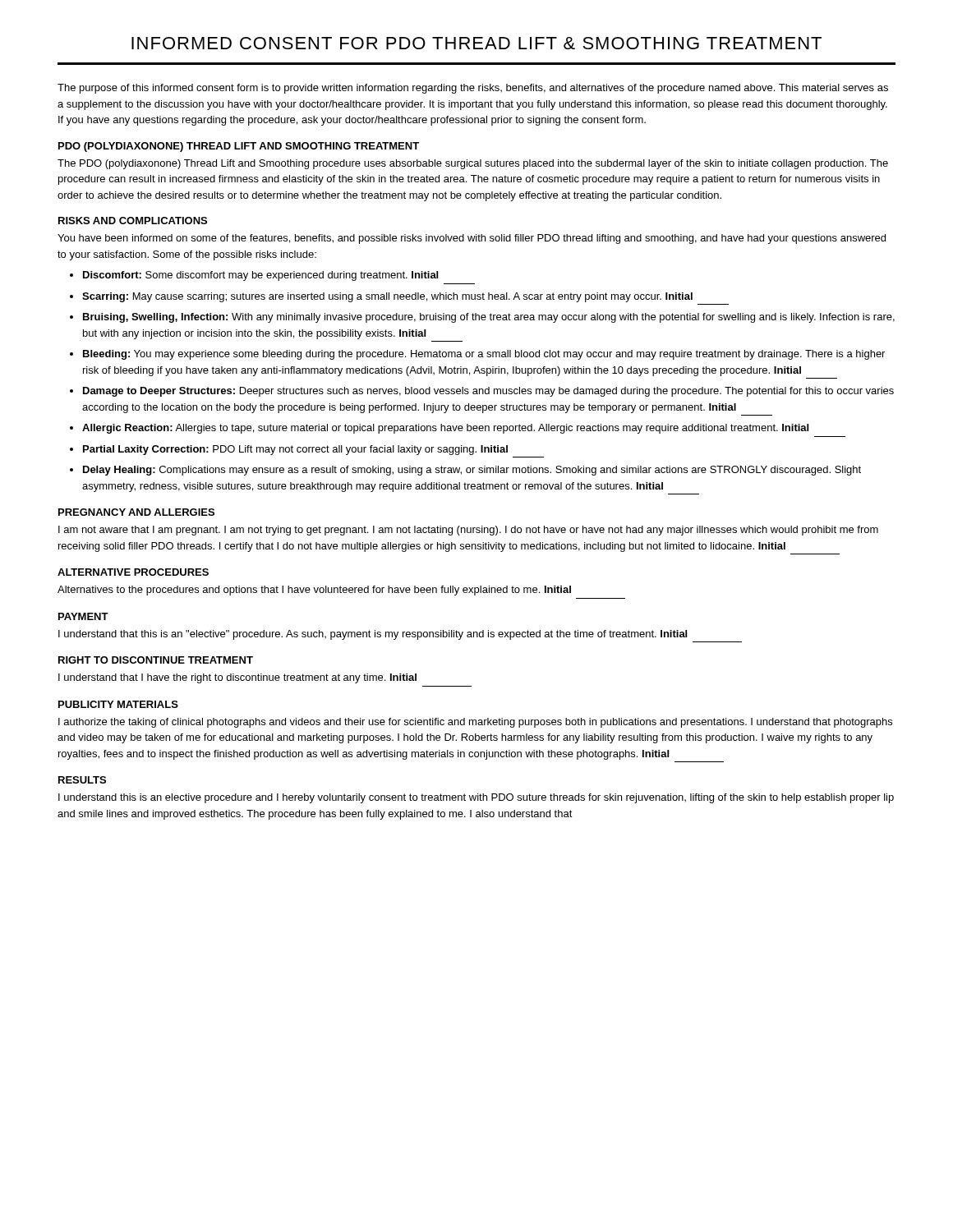Click the passage that begins "Partial Laxity Correction: PDO Lift may"
953x1232 pixels.
(313, 449)
